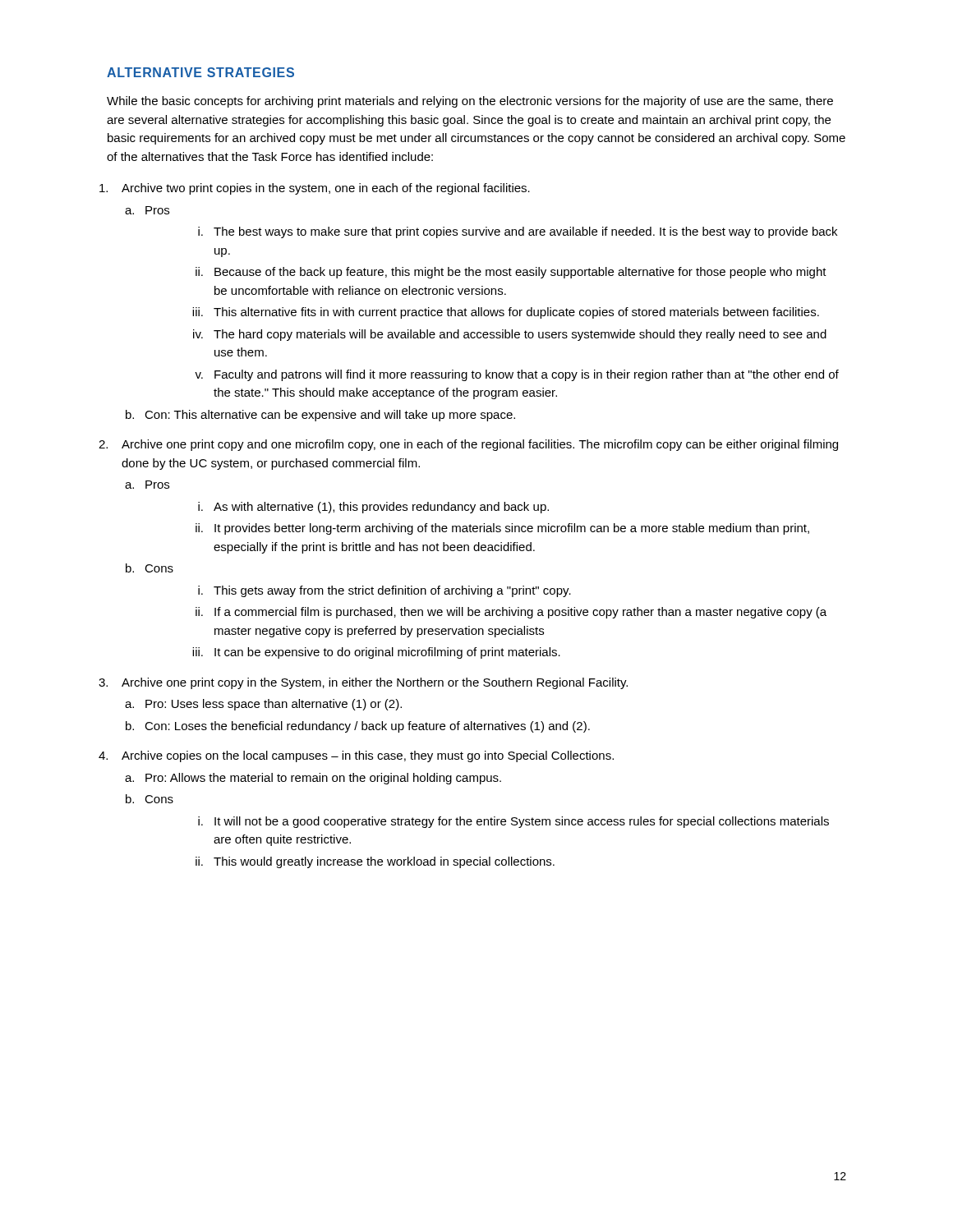Point to the block beginning "Con: Loses the beneficial redundancy /"
Viewport: 953px width, 1232px height.
coord(368,725)
